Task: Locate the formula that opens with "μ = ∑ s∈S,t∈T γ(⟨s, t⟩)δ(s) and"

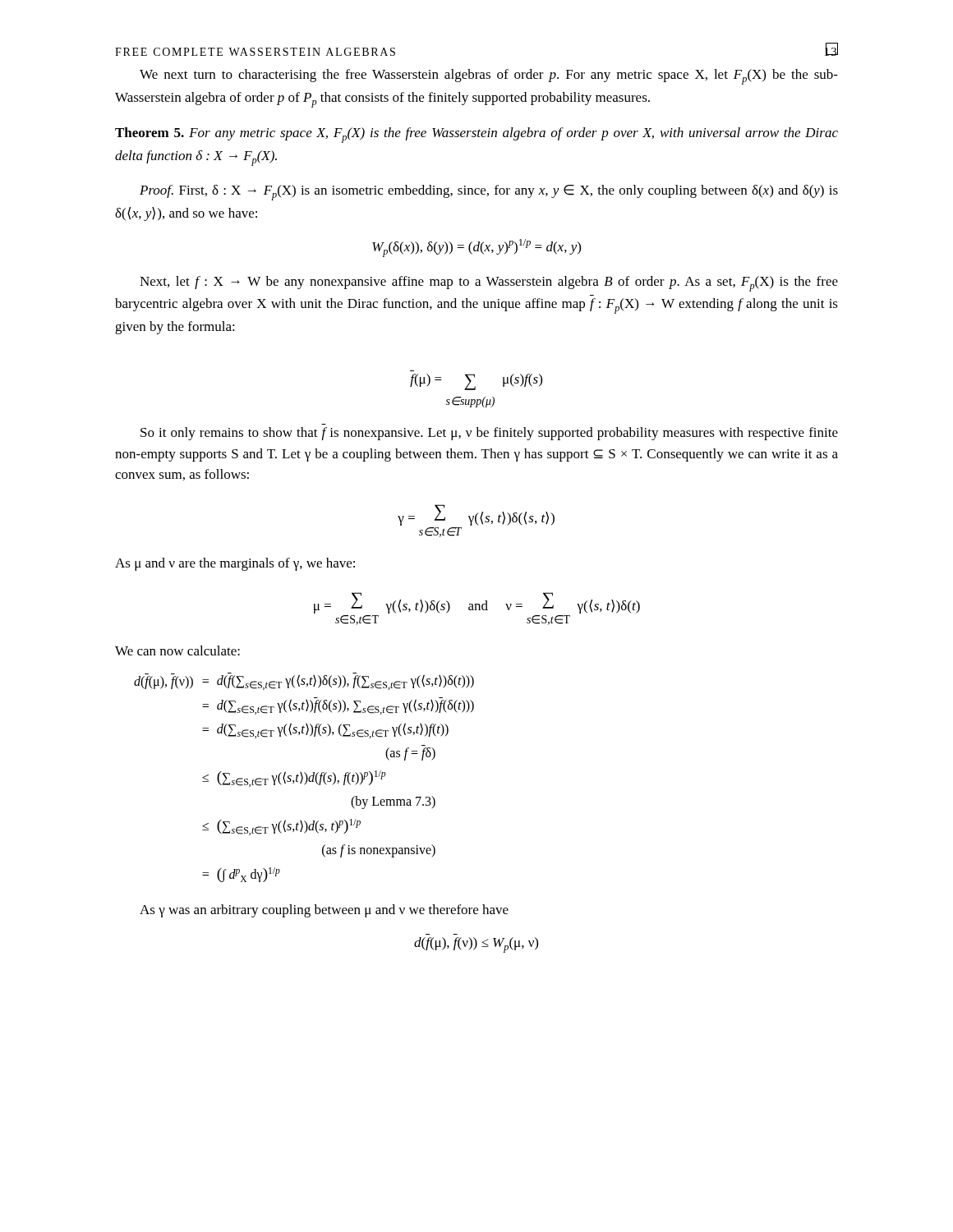Action: pyautogui.click(x=476, y=607)
